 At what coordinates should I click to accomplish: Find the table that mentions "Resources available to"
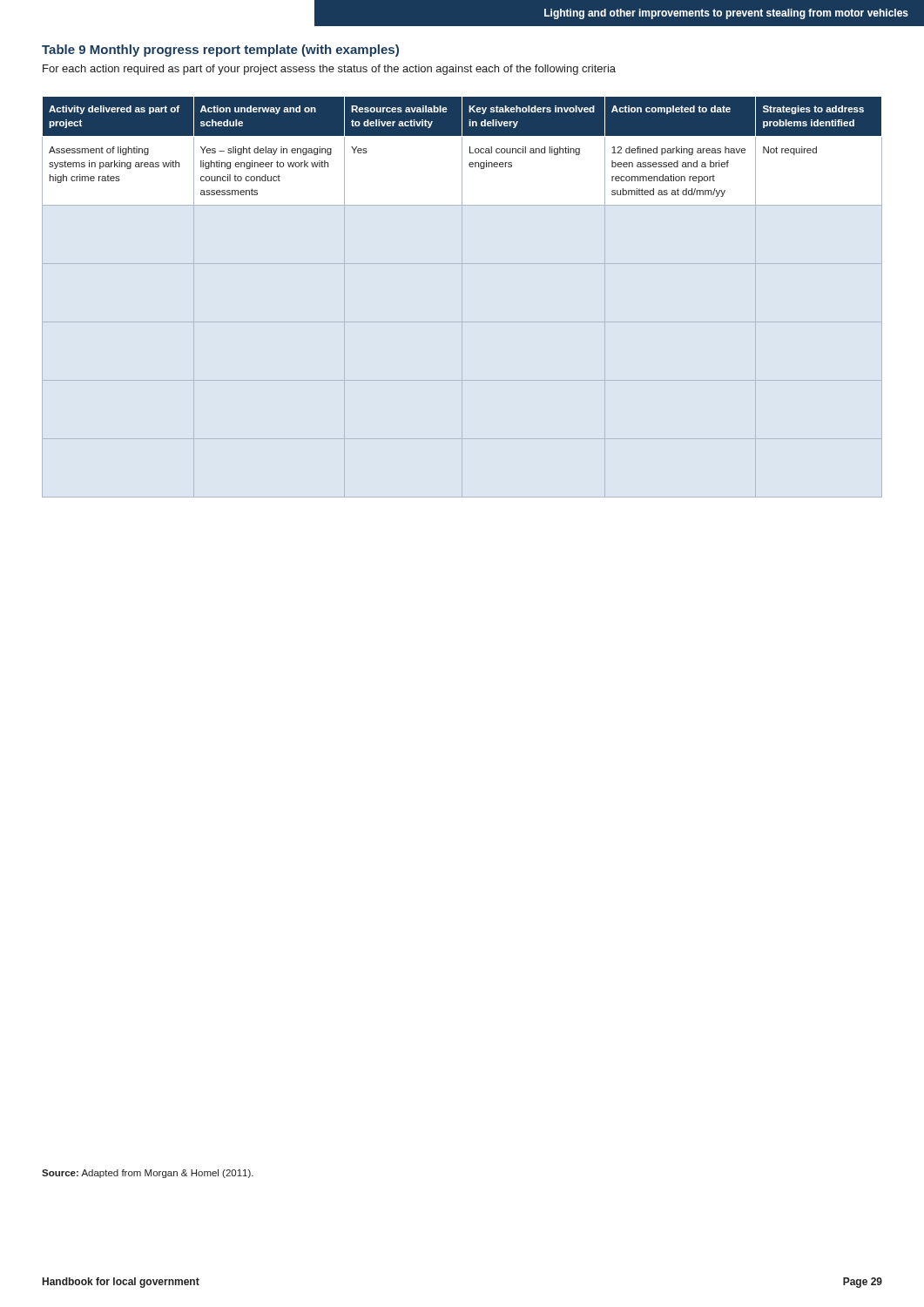pos(462,297)
